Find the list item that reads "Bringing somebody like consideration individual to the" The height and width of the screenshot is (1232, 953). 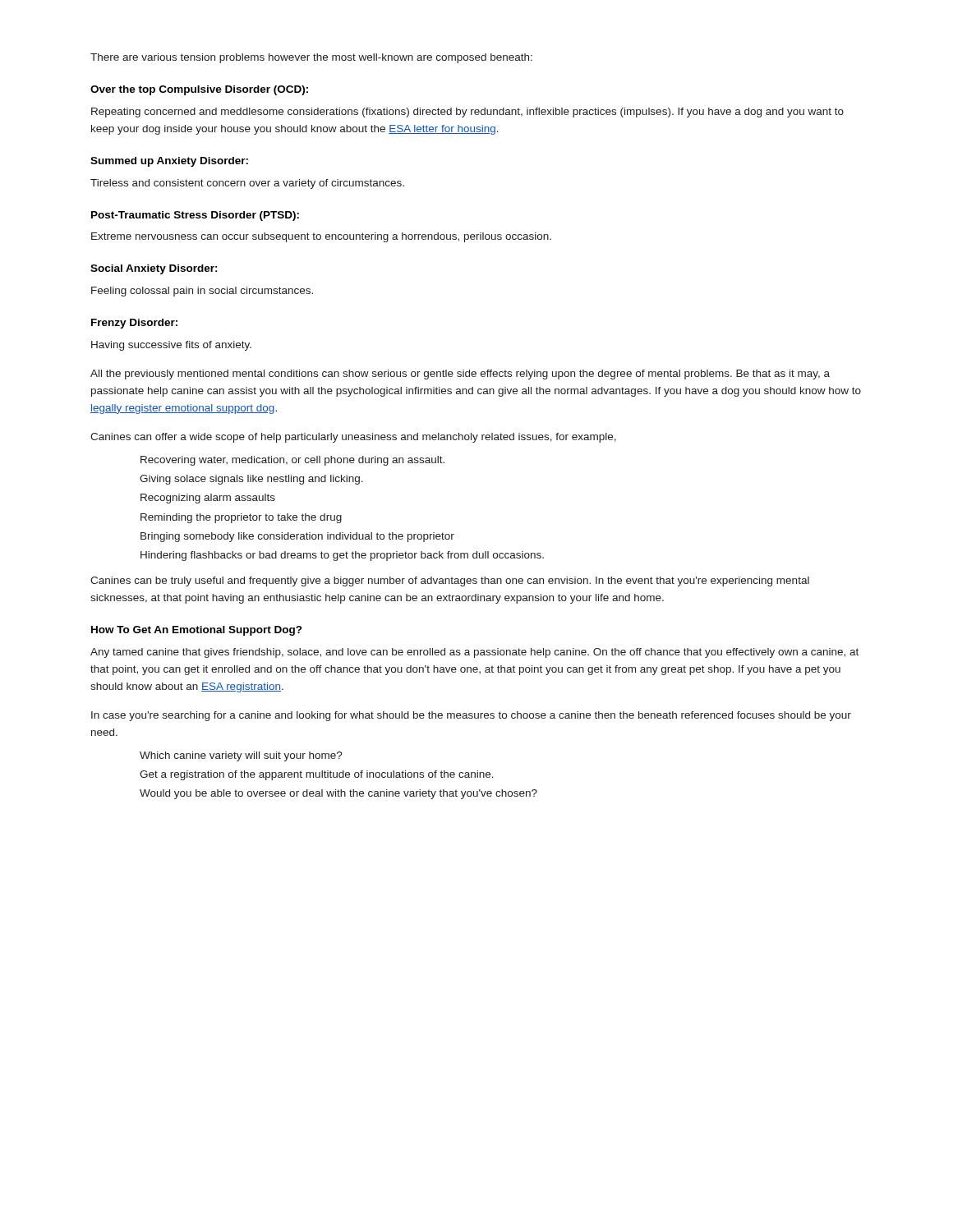(297, 536)
